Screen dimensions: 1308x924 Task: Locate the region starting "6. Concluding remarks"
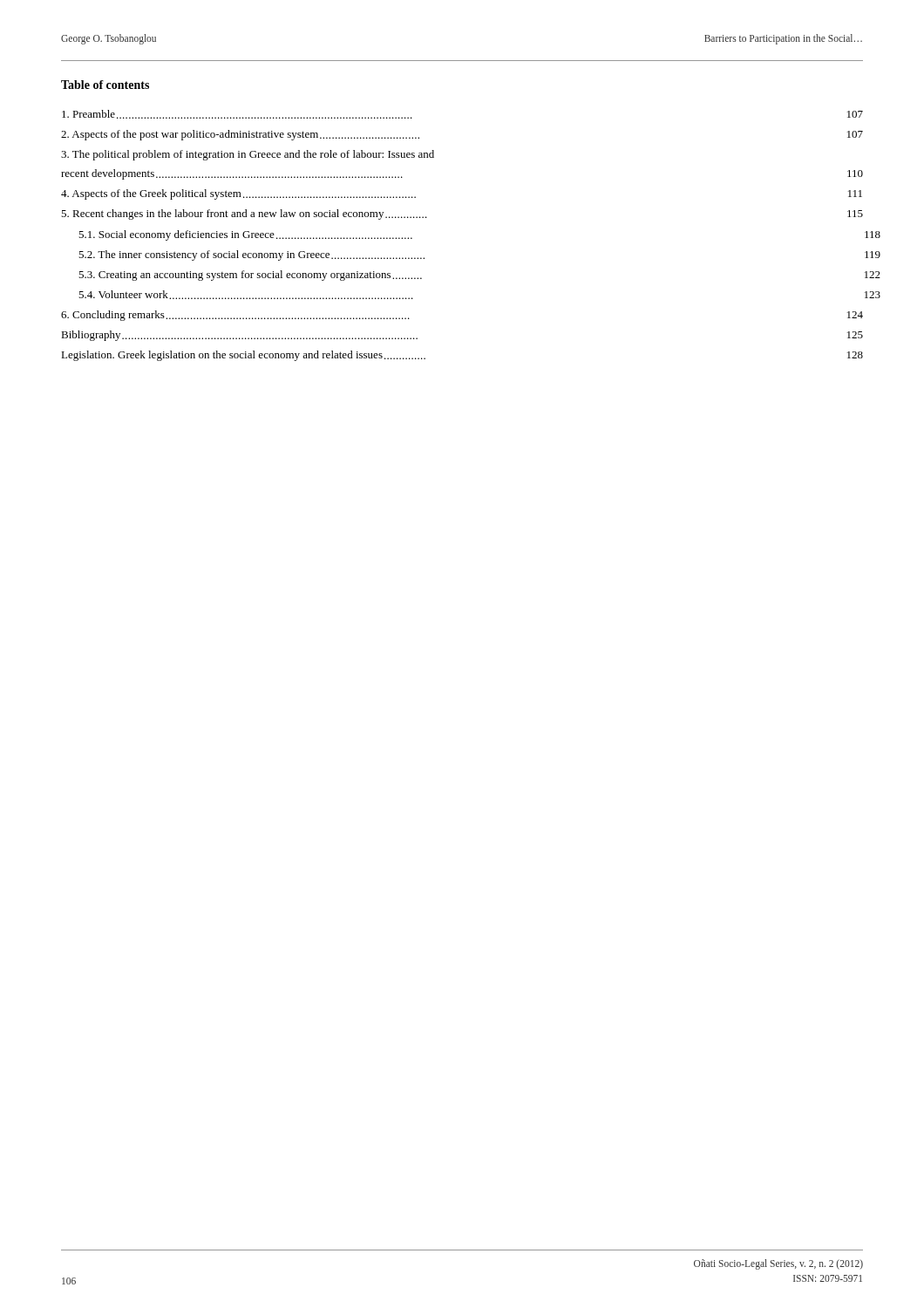tap(147, 315)
